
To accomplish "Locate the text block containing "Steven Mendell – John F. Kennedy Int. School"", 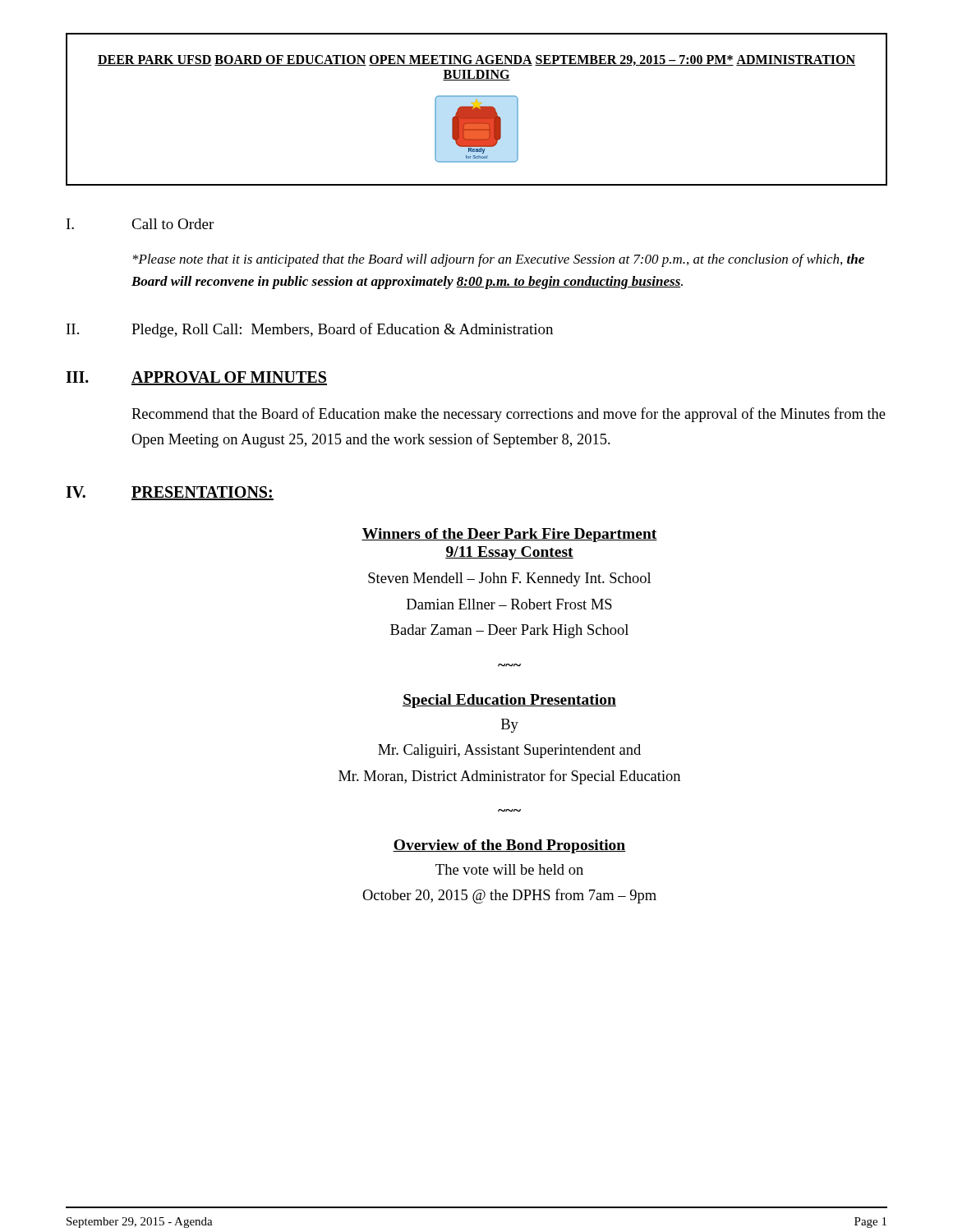I will pos(509,604).
